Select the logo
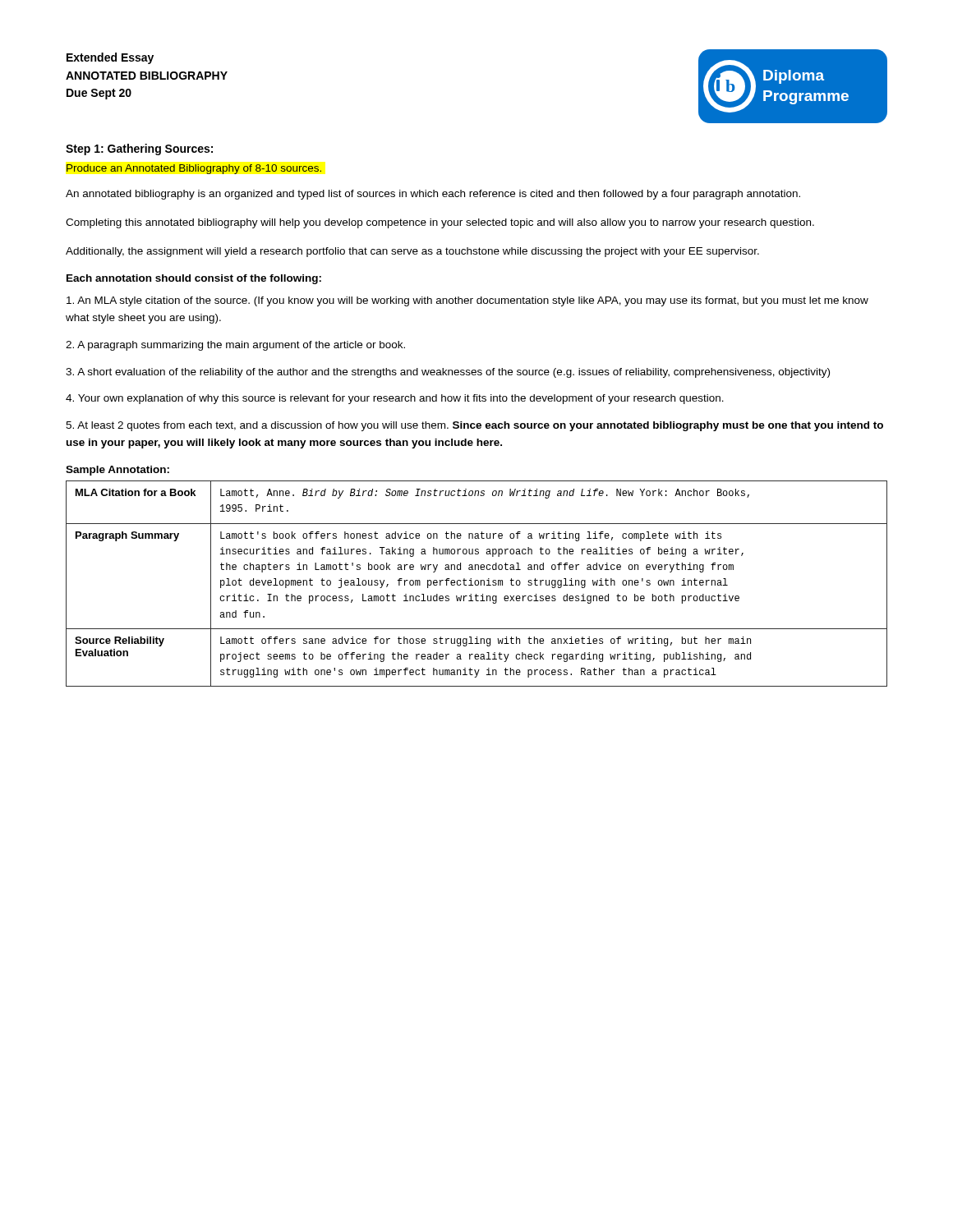Screen dimensions: 1232x953 [793, 87]
